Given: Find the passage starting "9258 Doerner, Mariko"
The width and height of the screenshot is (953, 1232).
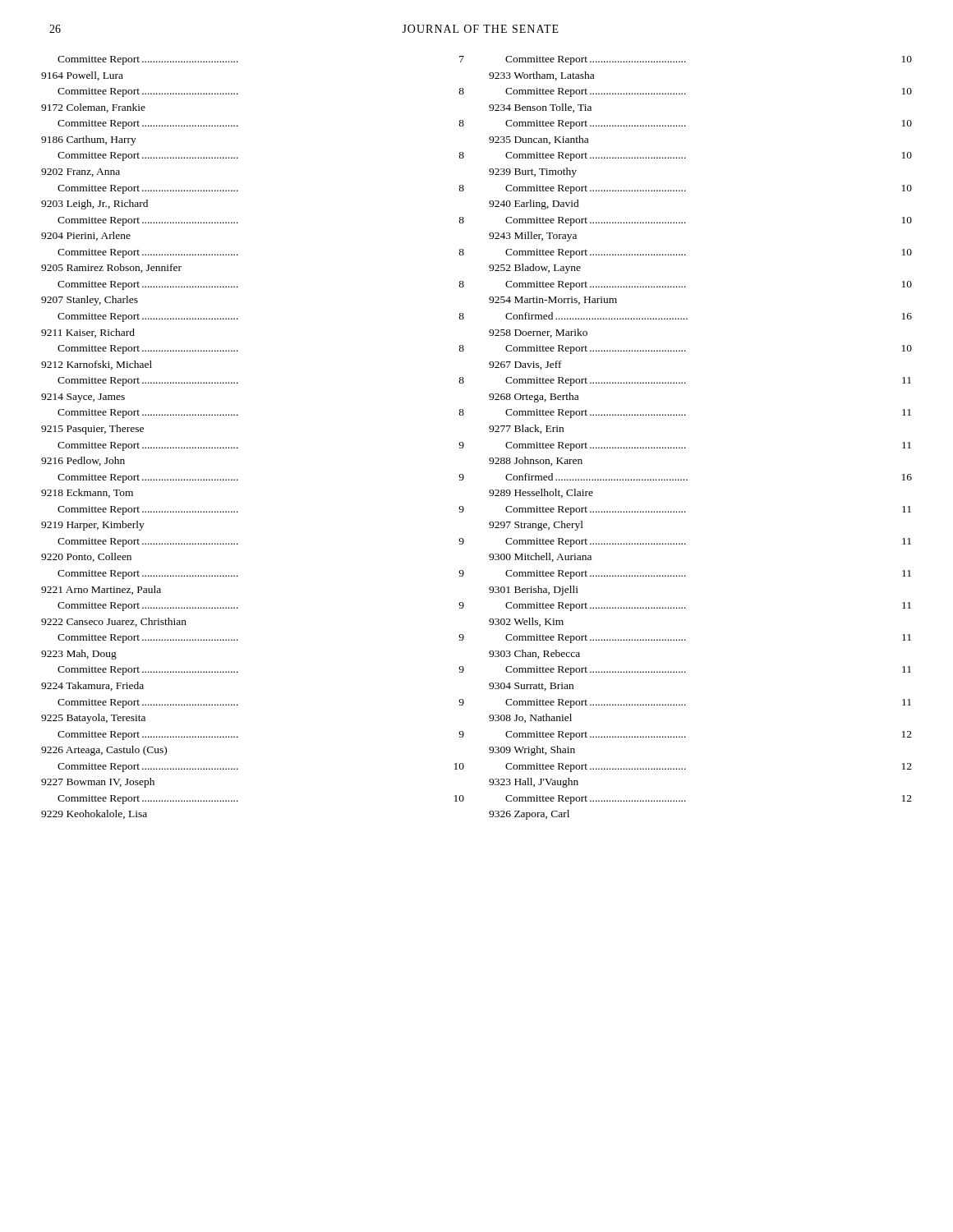Looking at the screenshot, I should coord(538,332).
